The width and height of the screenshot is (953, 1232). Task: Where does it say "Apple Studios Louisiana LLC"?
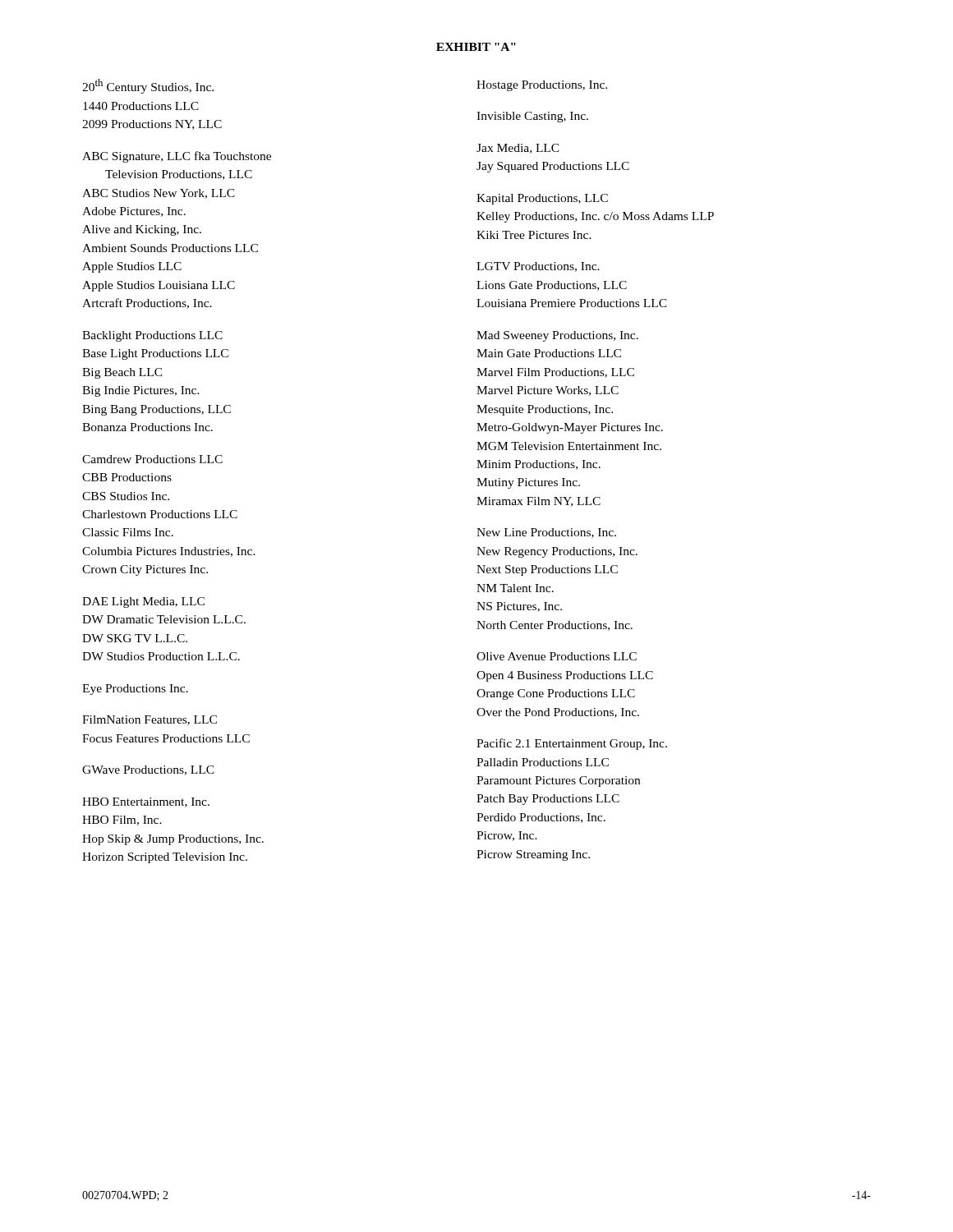point(159,284)
